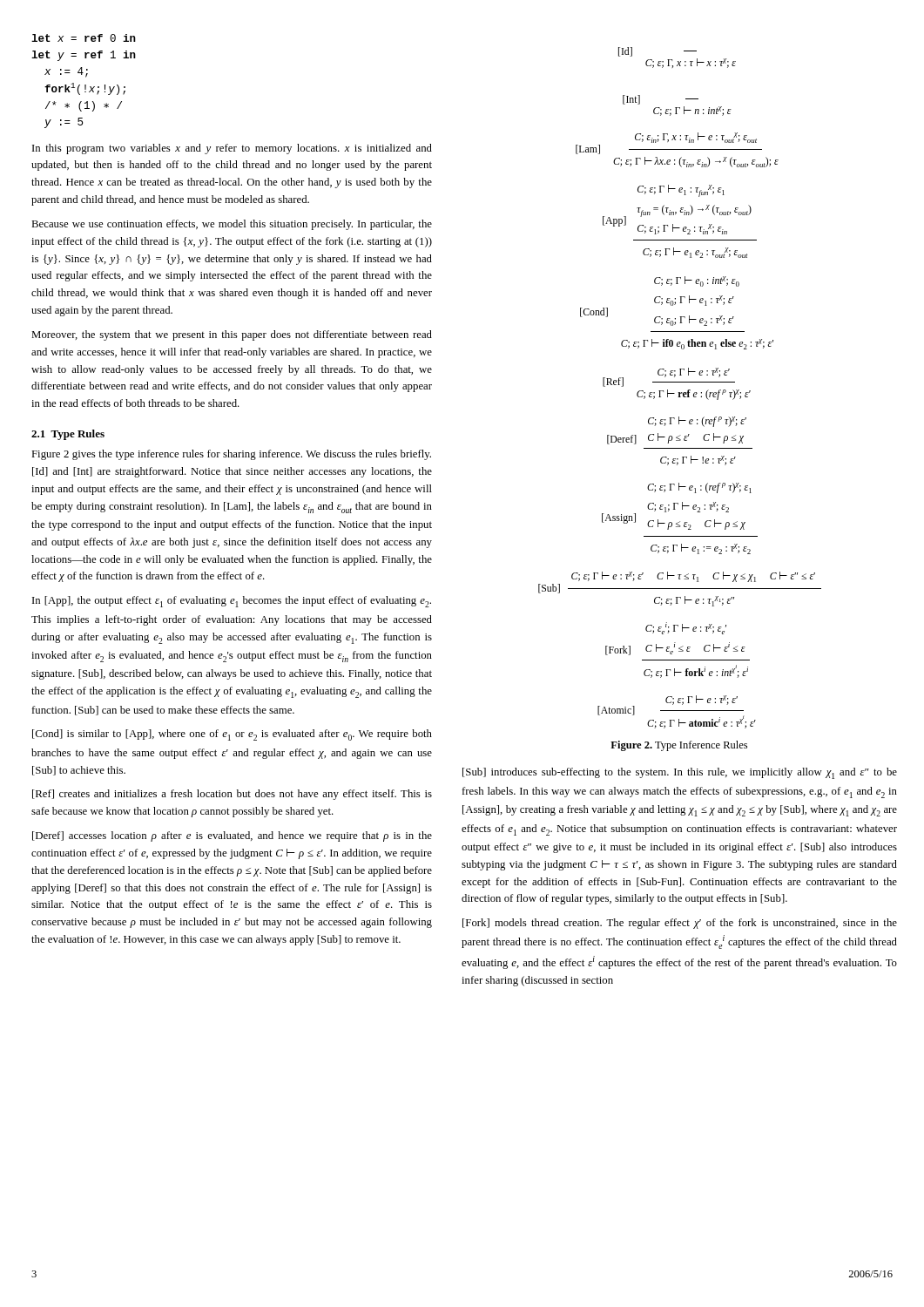
Task: Locate the block of text that opens with "Figure 2 gives the type"
Action: [x=232, y=515]
